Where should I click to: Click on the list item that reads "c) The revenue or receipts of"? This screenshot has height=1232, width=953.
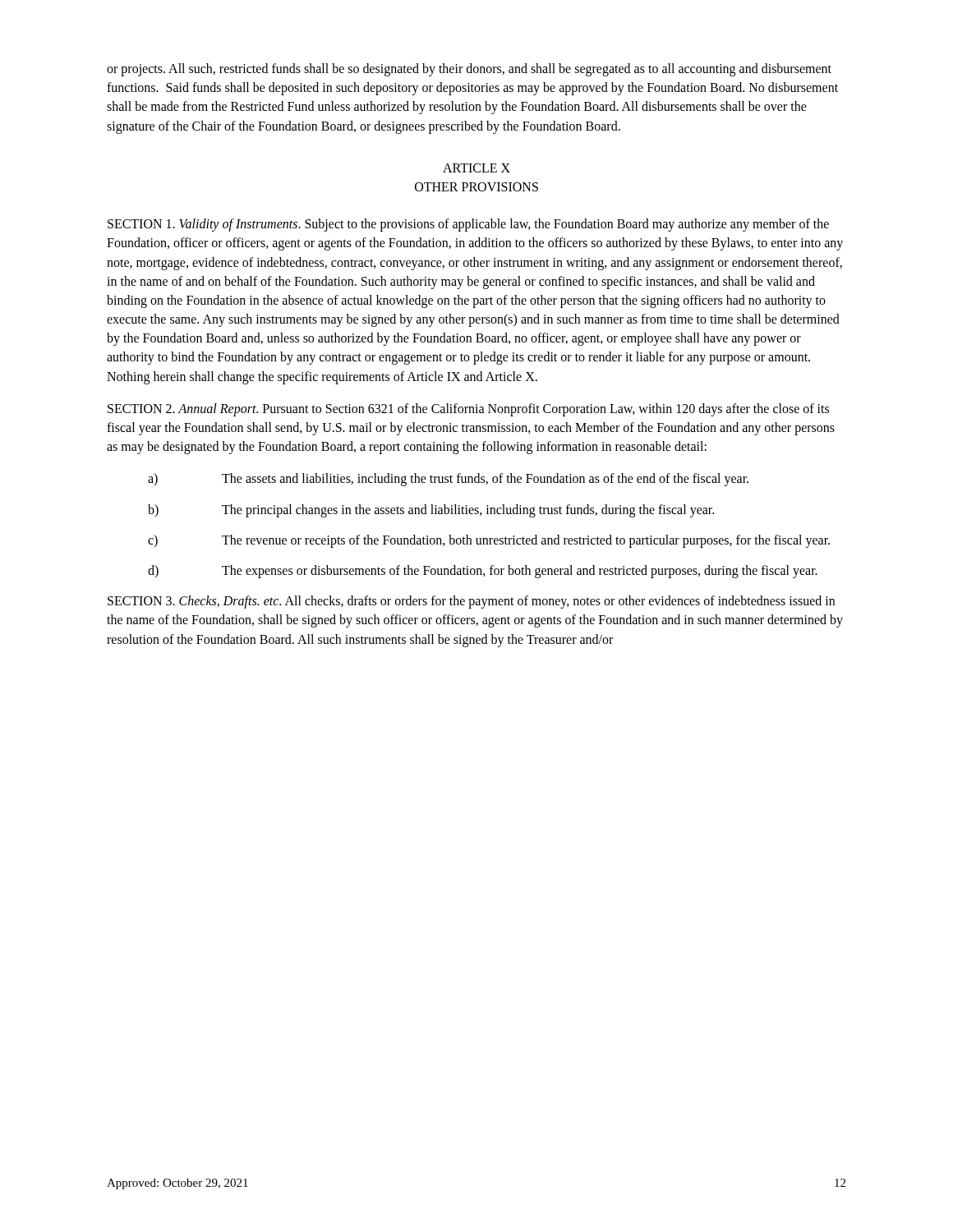tap(476, 540)
